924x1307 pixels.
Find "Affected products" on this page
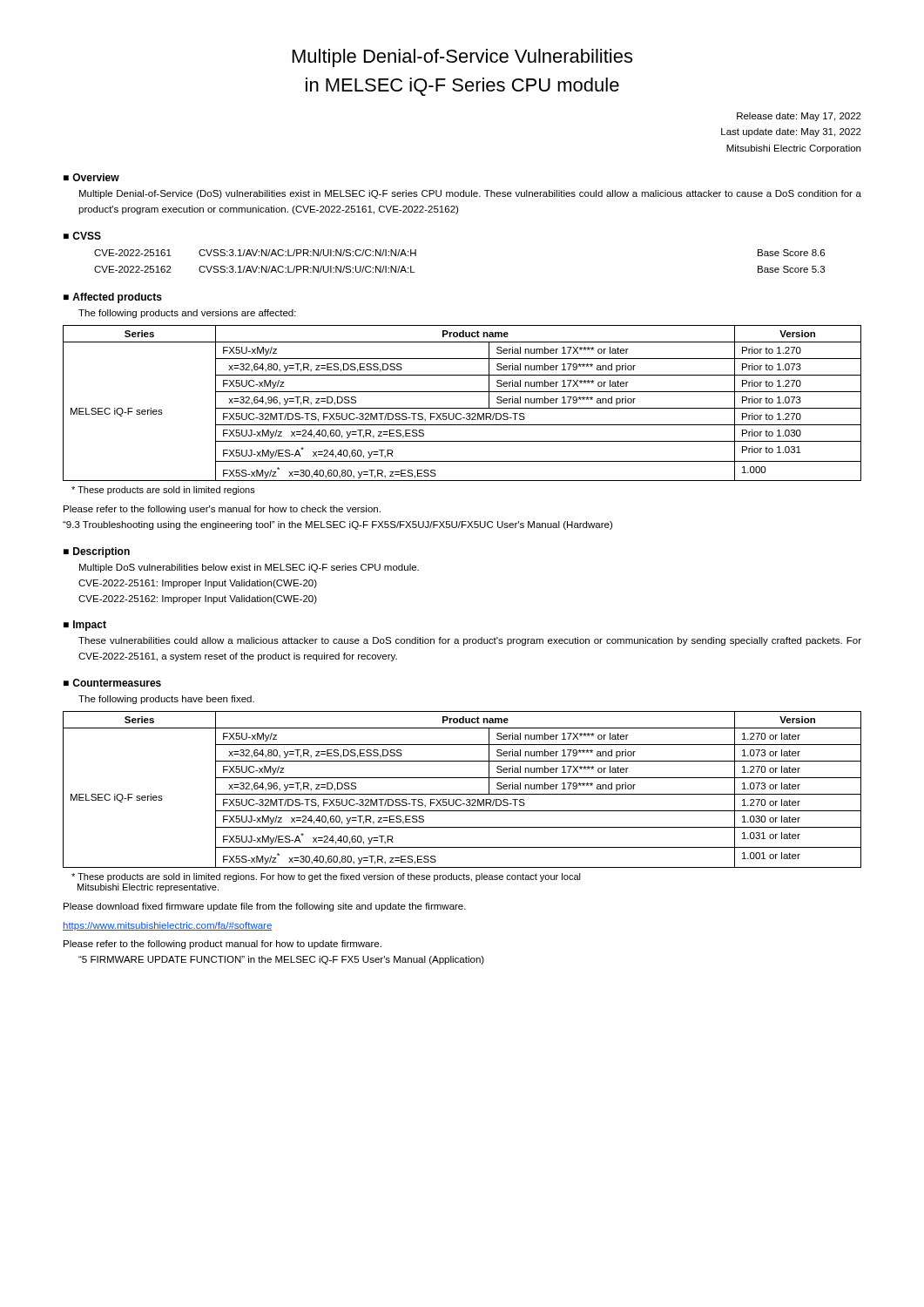117,297
